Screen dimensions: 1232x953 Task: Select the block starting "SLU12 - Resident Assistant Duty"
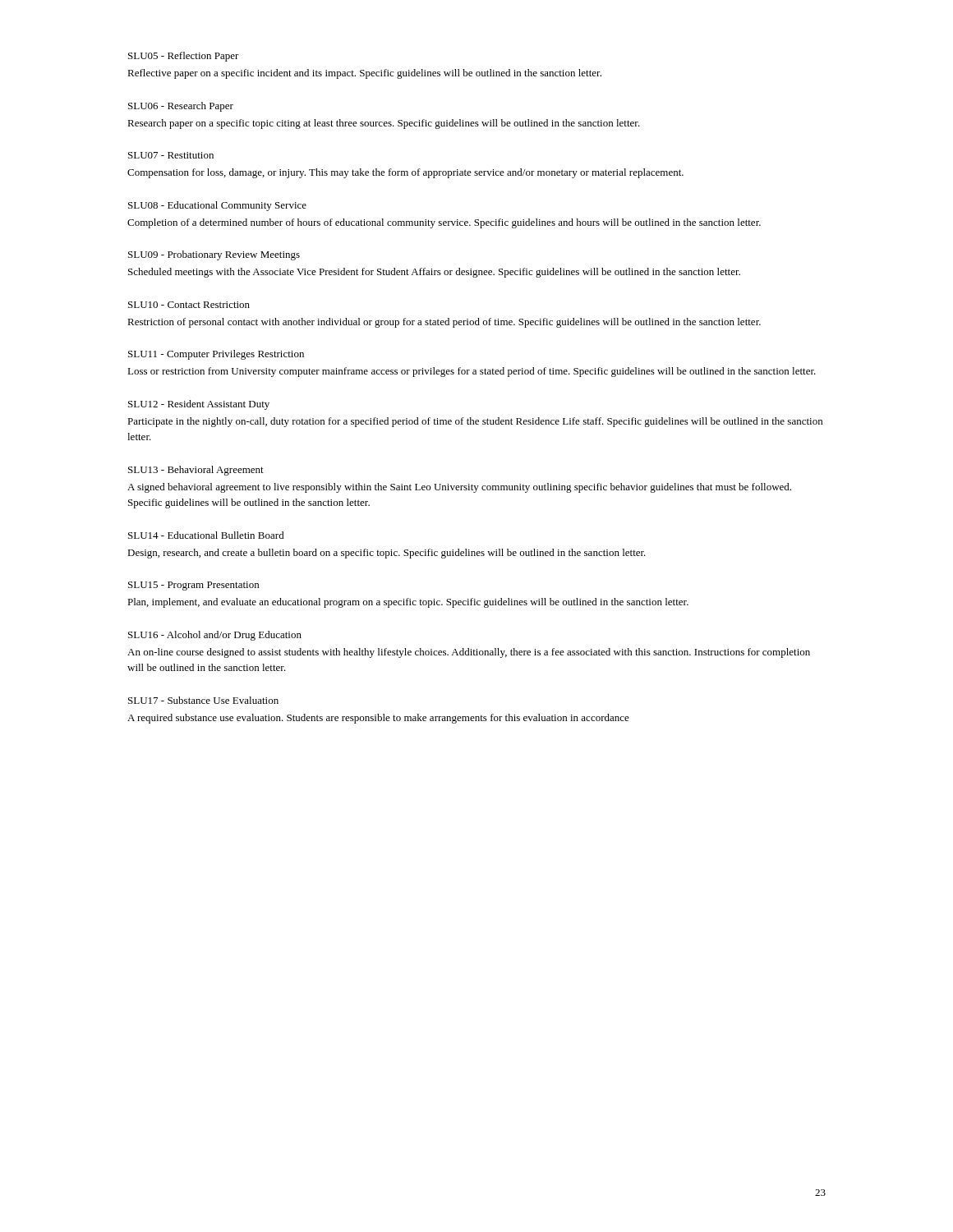point(476,421)
